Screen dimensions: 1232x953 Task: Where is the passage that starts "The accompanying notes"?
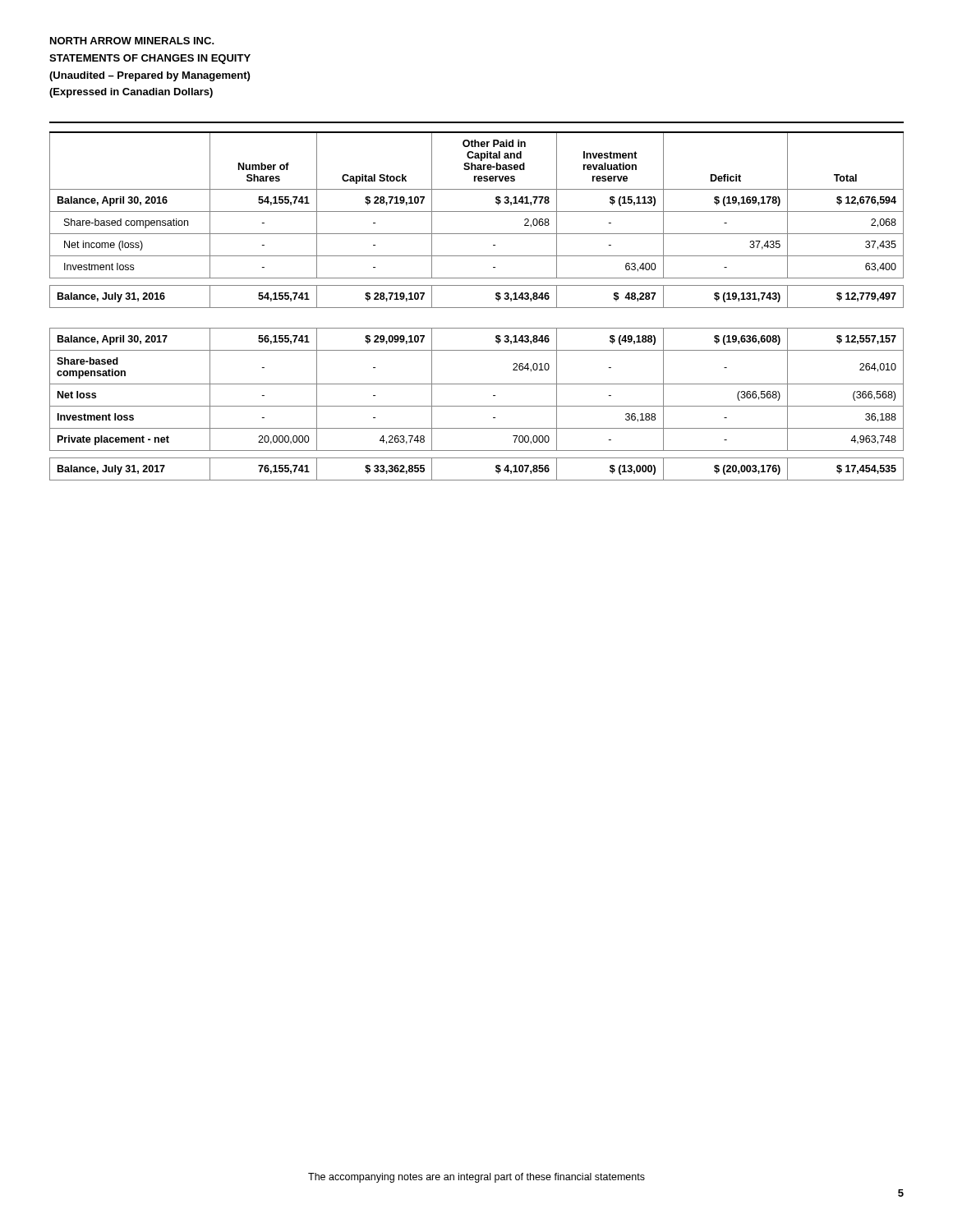[476, 1177]
